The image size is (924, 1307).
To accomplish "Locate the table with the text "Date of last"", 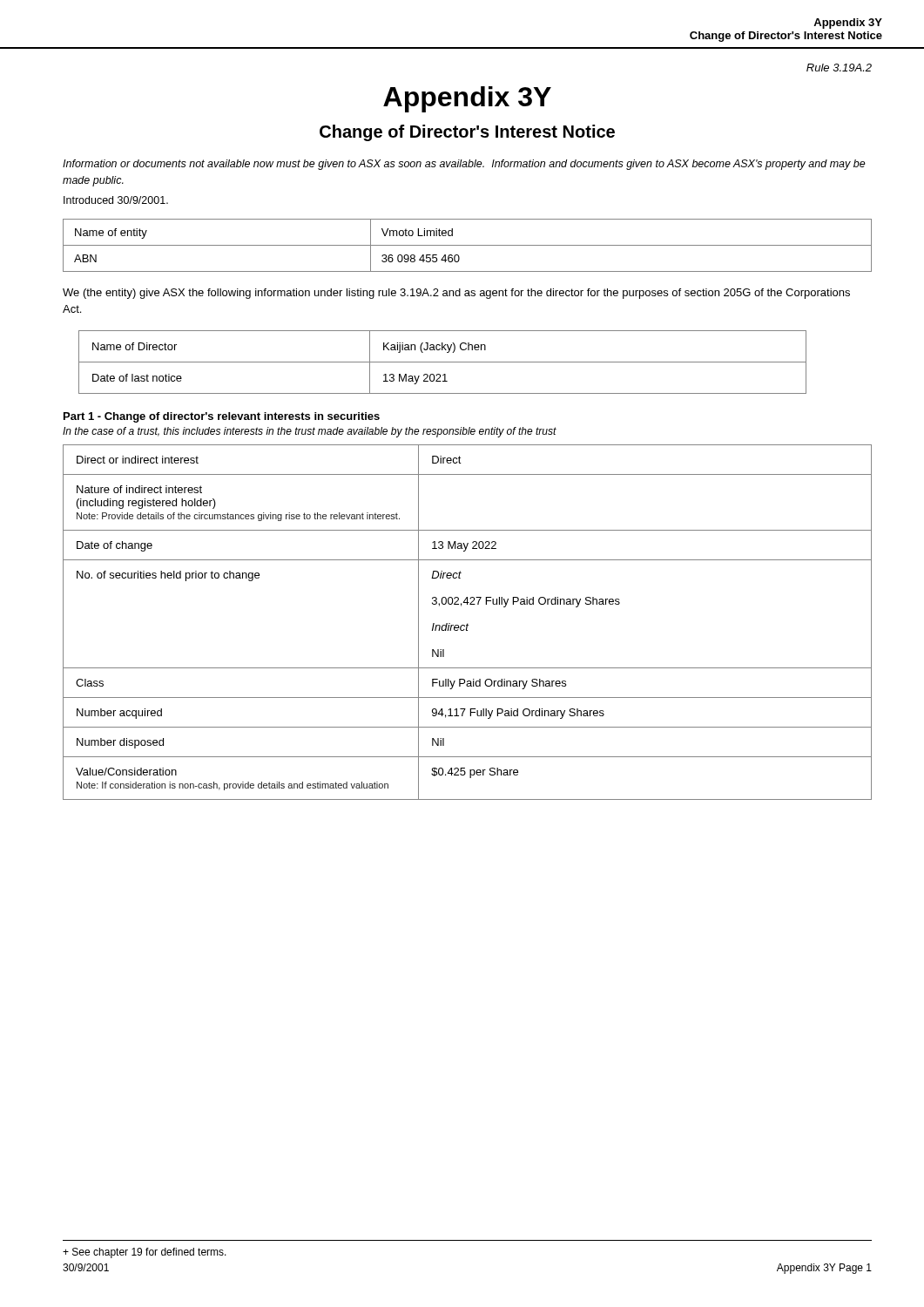I will [467, 362].
